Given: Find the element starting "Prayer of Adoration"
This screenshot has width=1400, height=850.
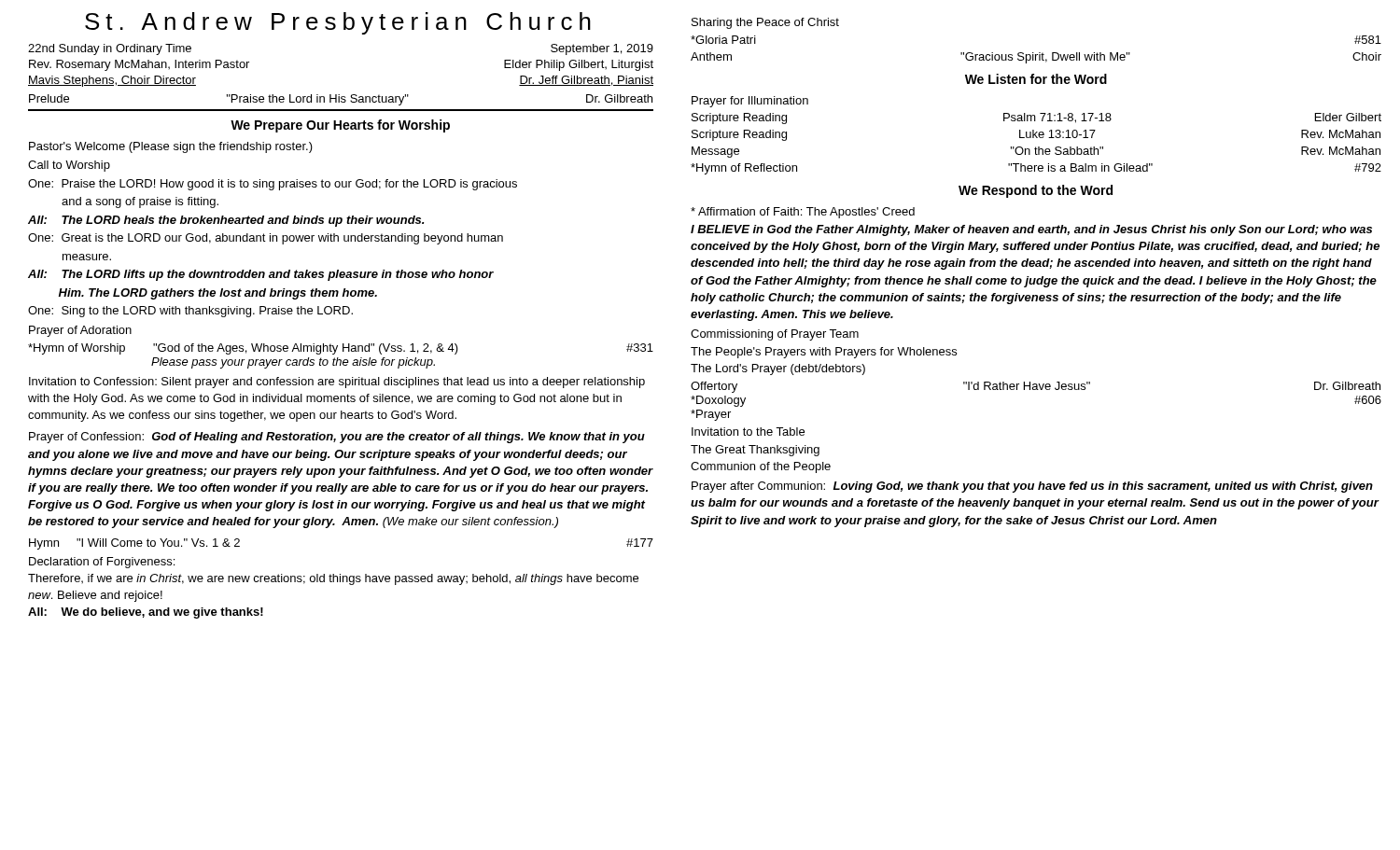Looking at the screenshot, I should coord(80,330).
